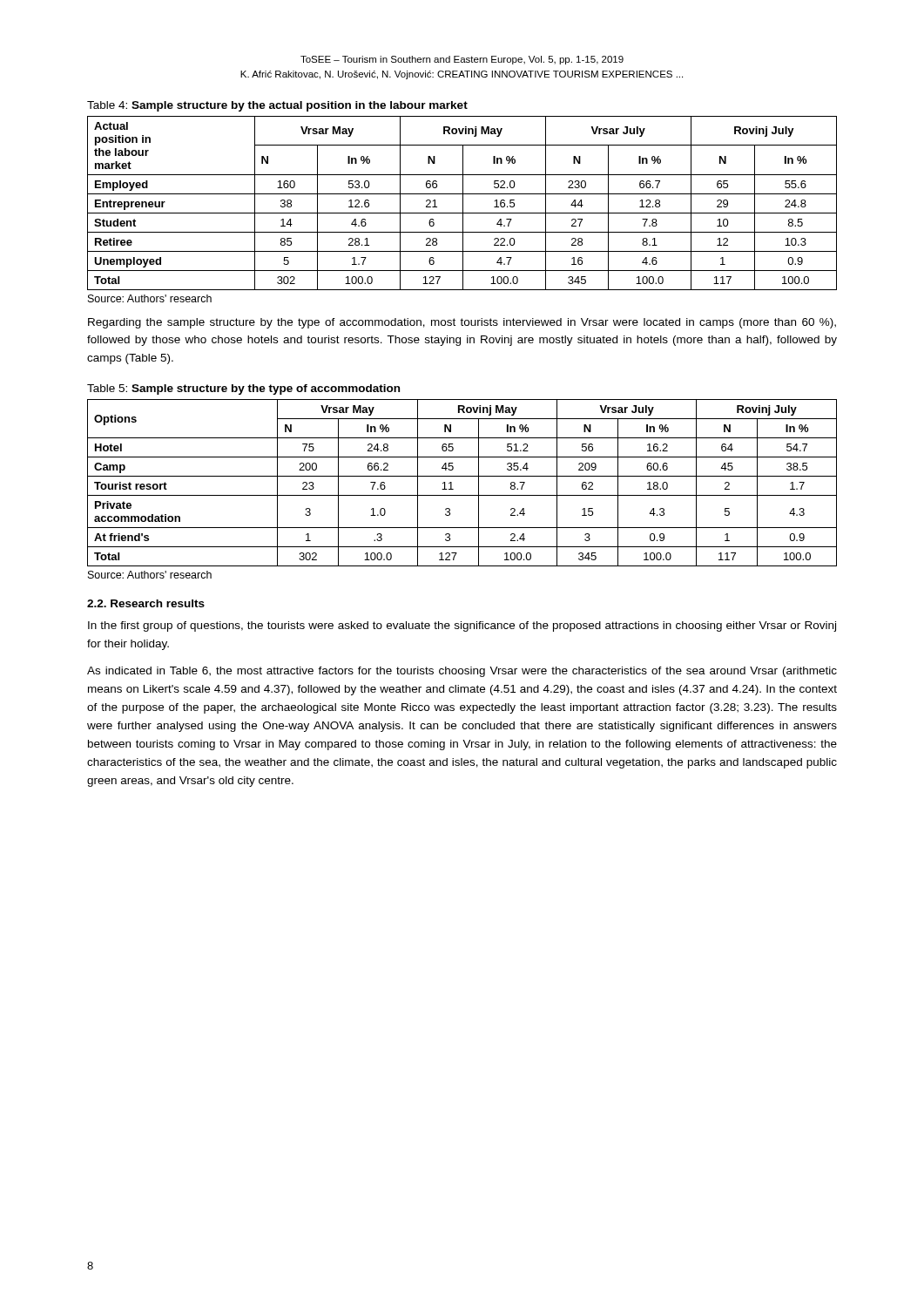Locate the table with the text "At friend's"
This screenshot has height=1307, width=924.
click(462, 483)
